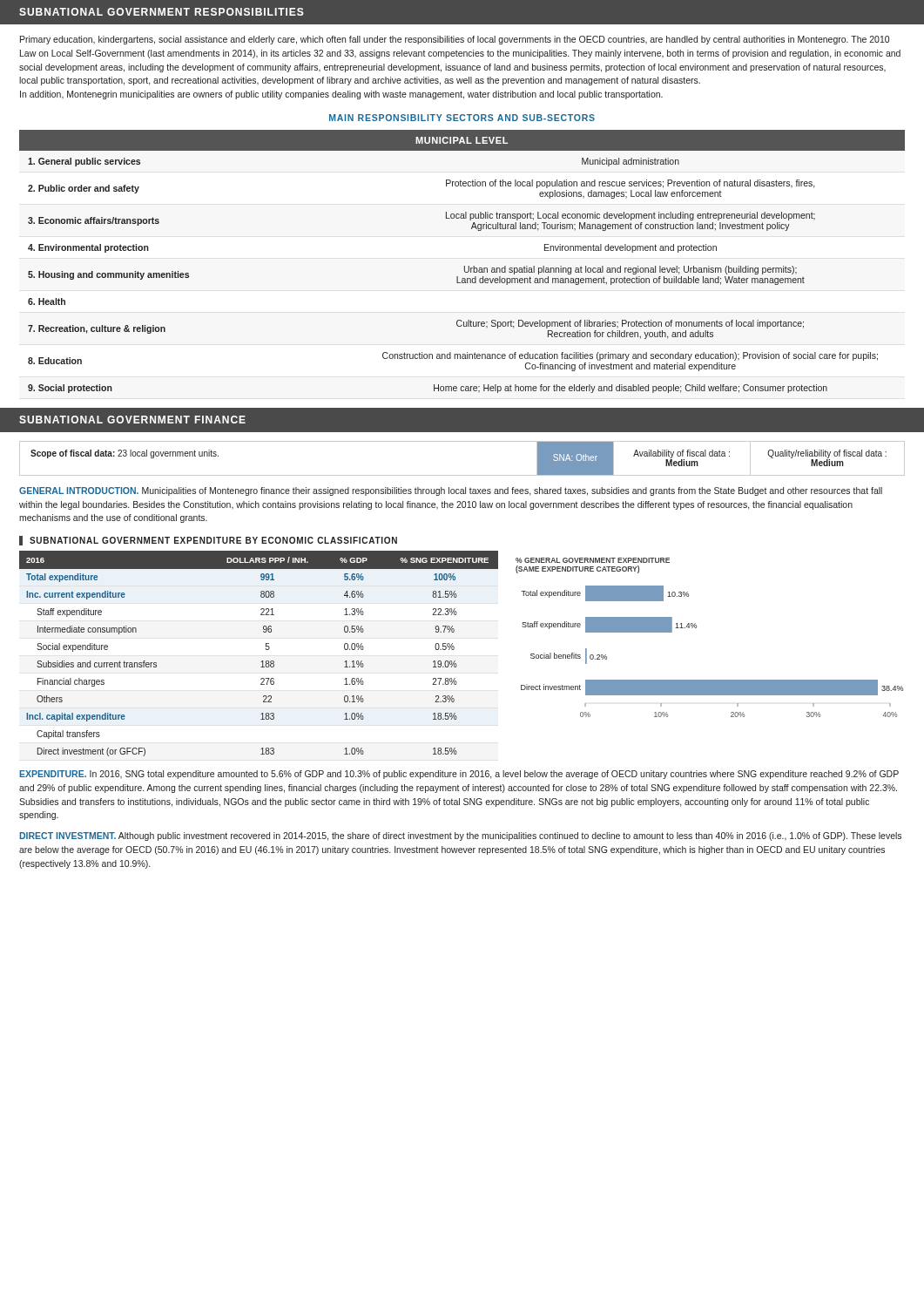Select the block starting "General Introduction. Municipalities of"
This screenshot has width=924, height=1307.
click(451, 504)
